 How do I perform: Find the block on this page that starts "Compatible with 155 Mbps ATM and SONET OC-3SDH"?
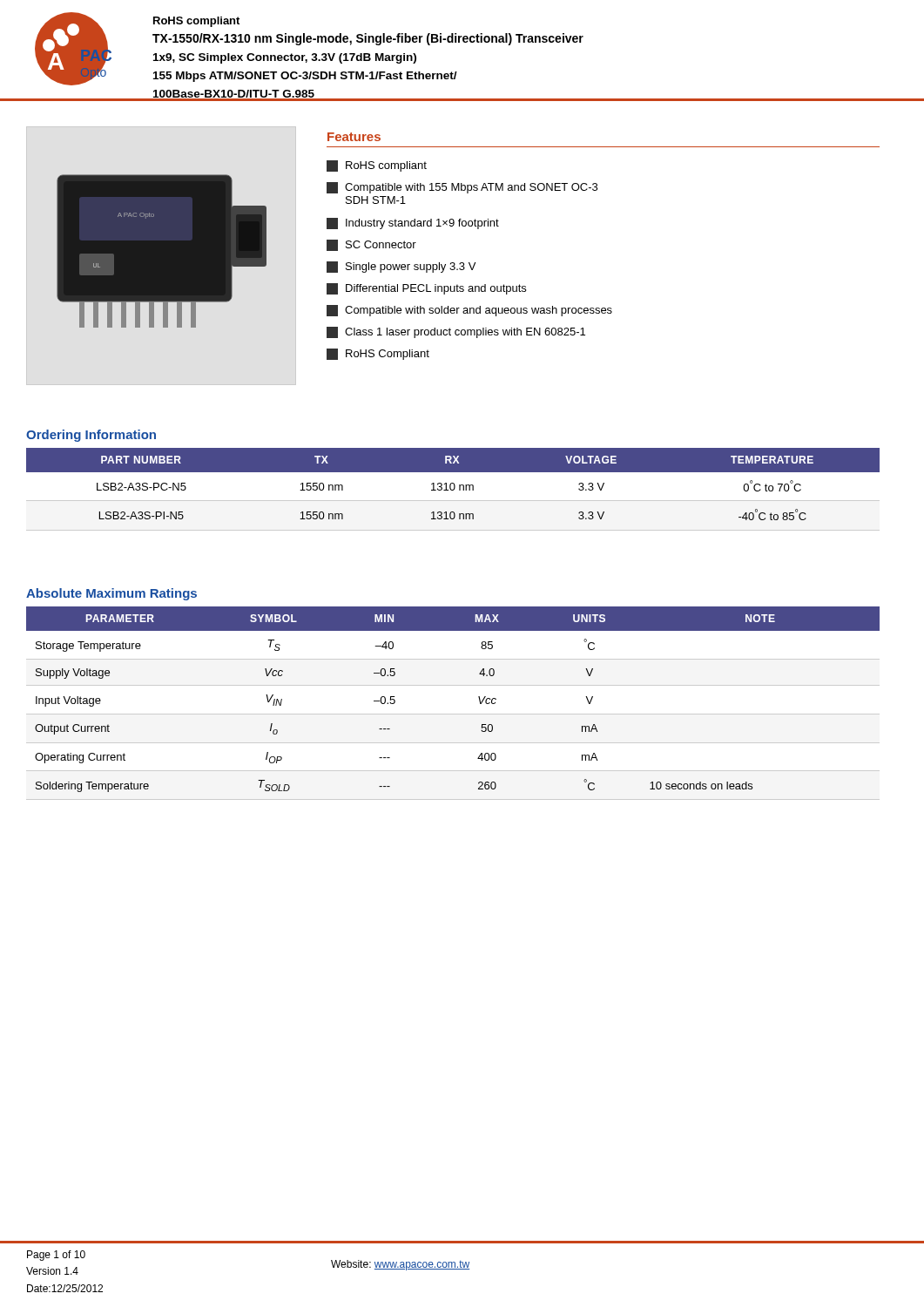(462, 193)
